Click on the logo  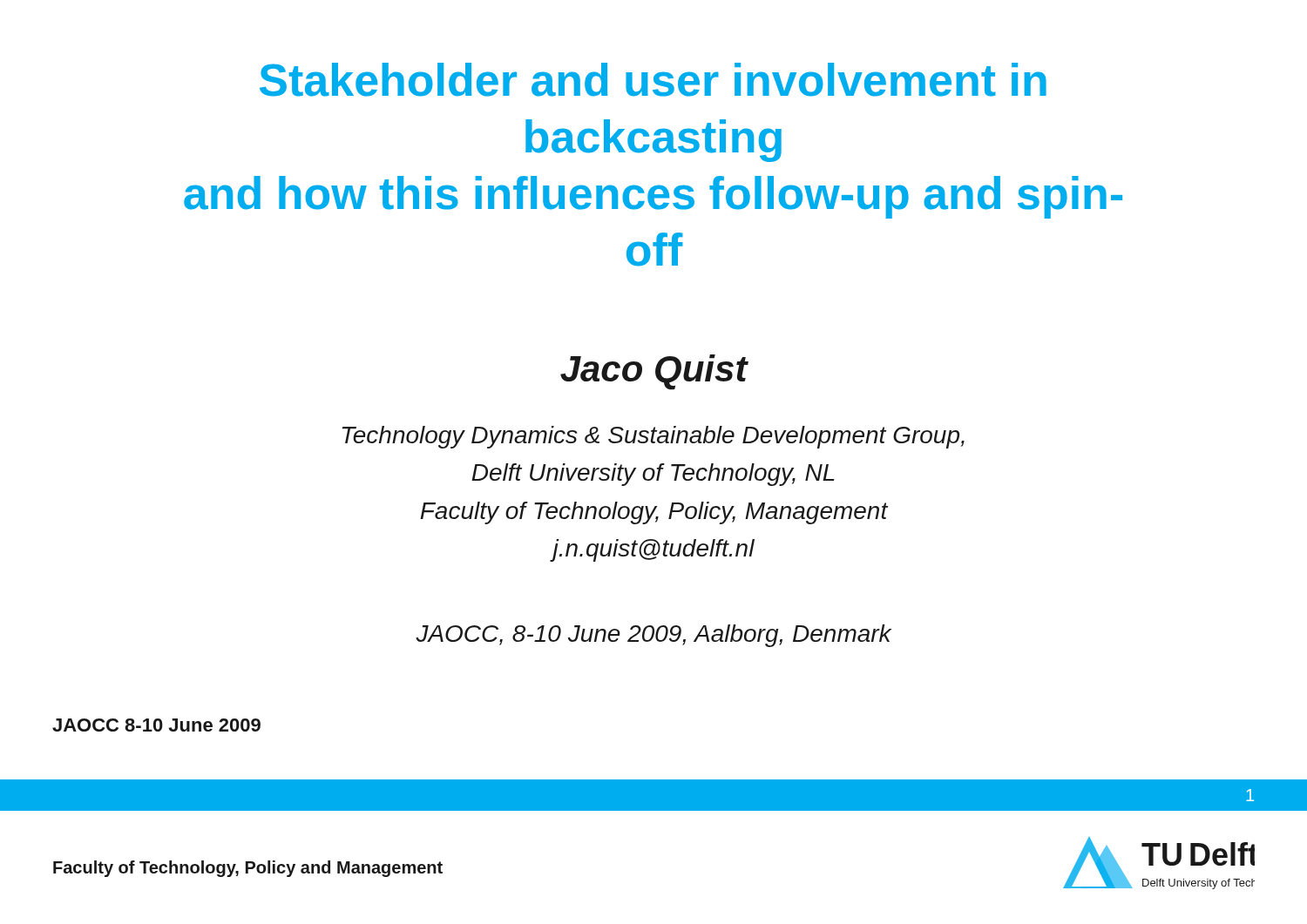[1159, 867]
